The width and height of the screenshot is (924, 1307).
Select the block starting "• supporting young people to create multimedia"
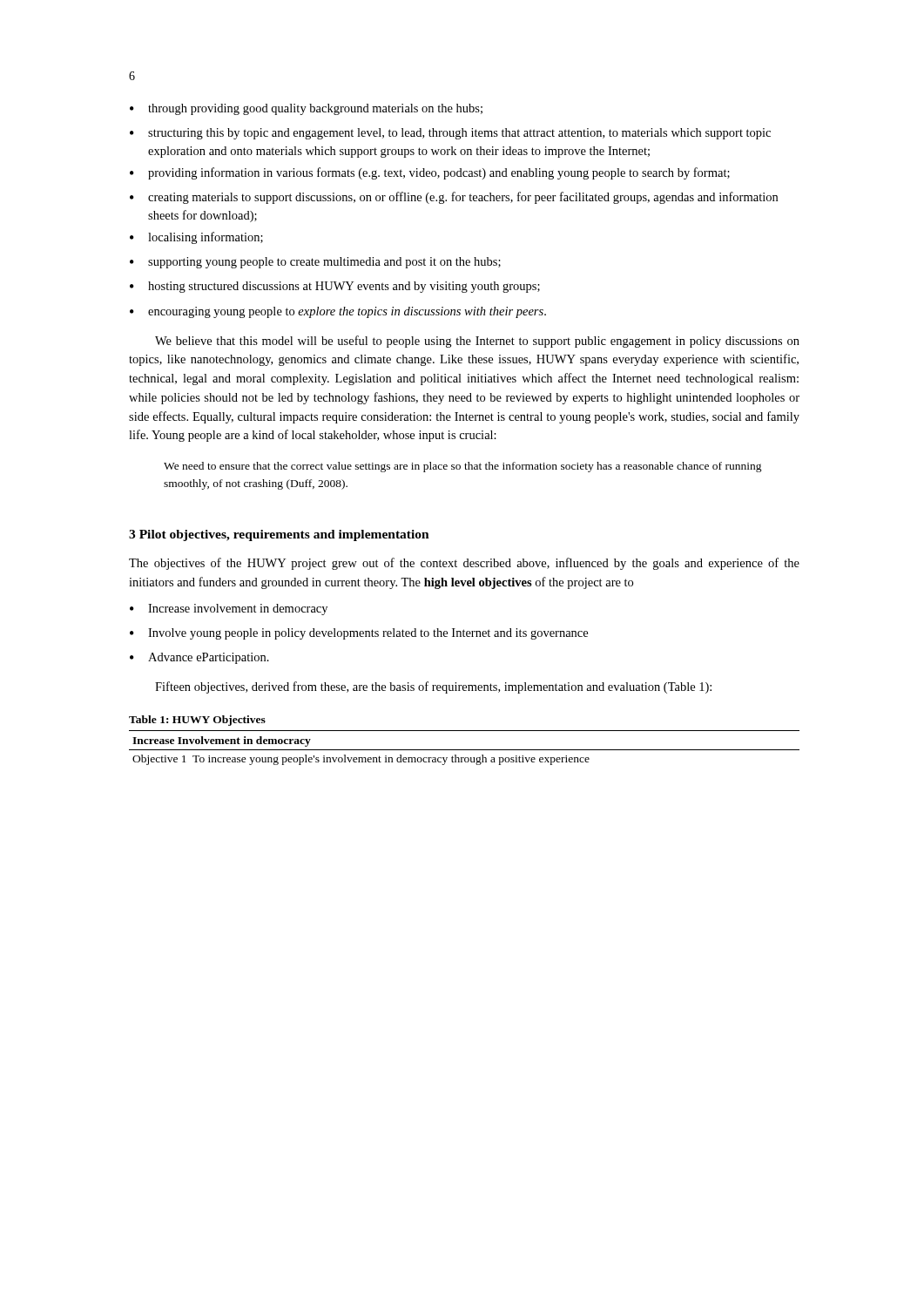point(464,263)
